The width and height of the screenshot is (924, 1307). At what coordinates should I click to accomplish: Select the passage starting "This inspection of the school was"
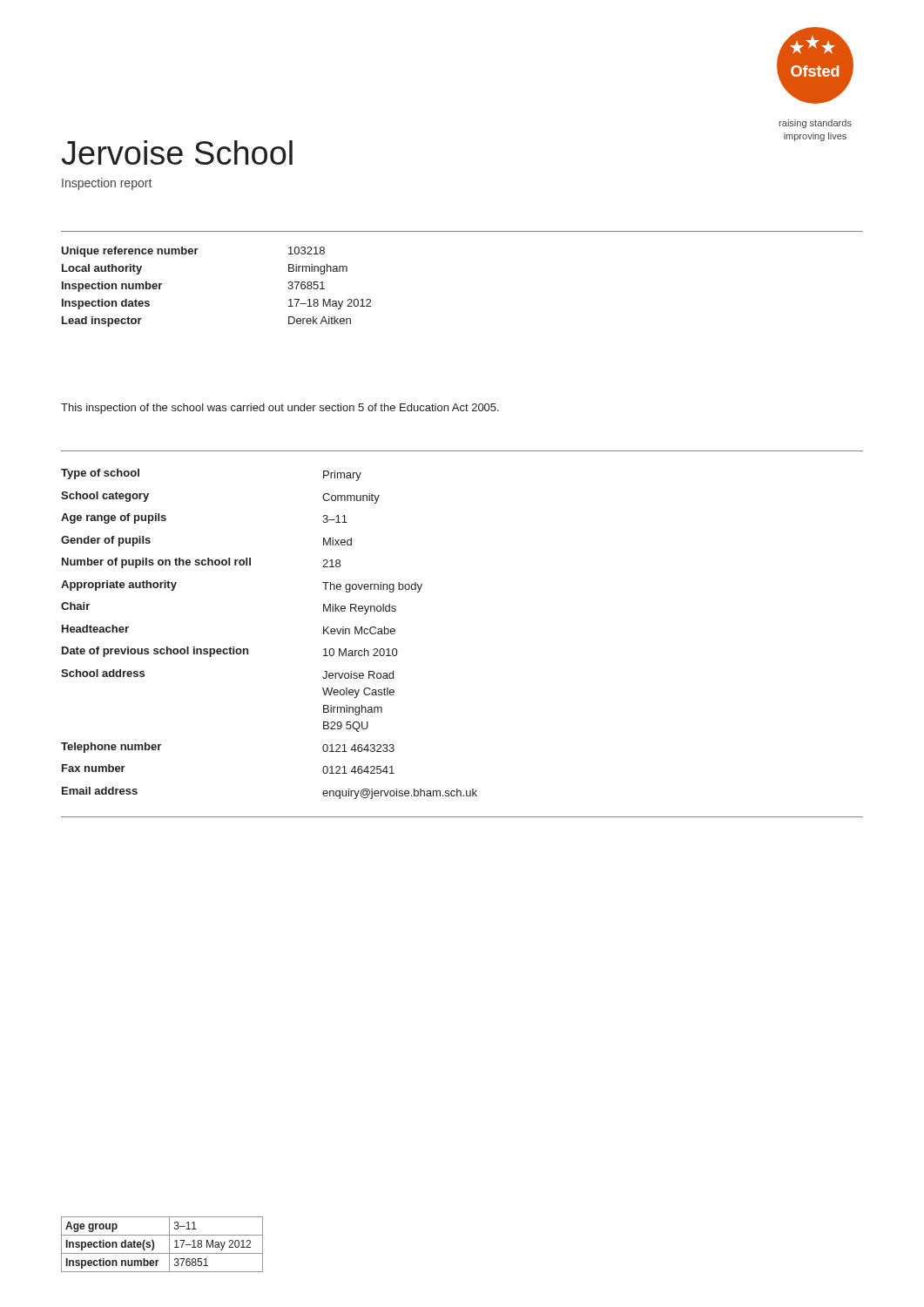click(x=280, y=407)
